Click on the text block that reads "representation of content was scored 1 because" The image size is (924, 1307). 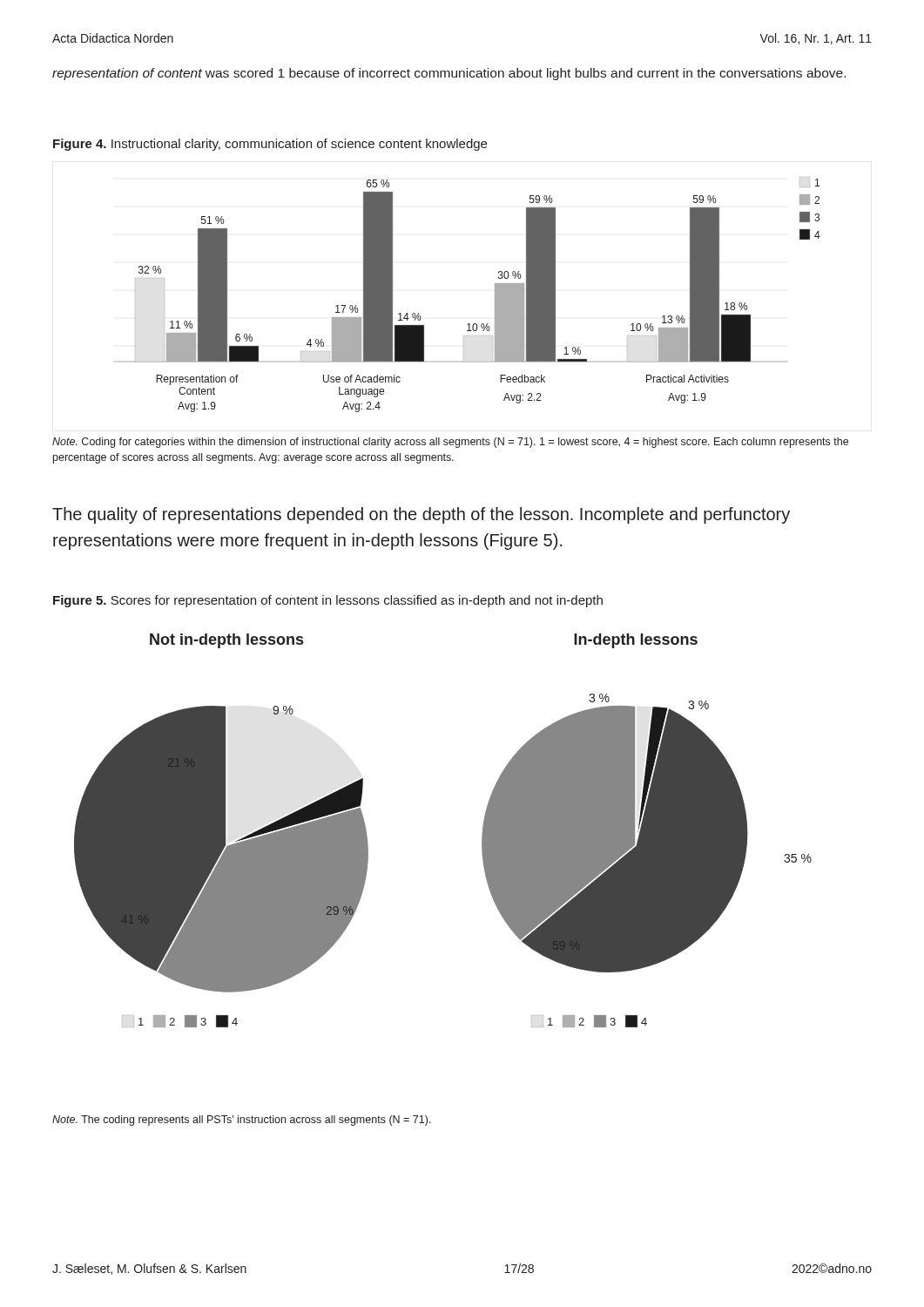click(x=450, y=73)
